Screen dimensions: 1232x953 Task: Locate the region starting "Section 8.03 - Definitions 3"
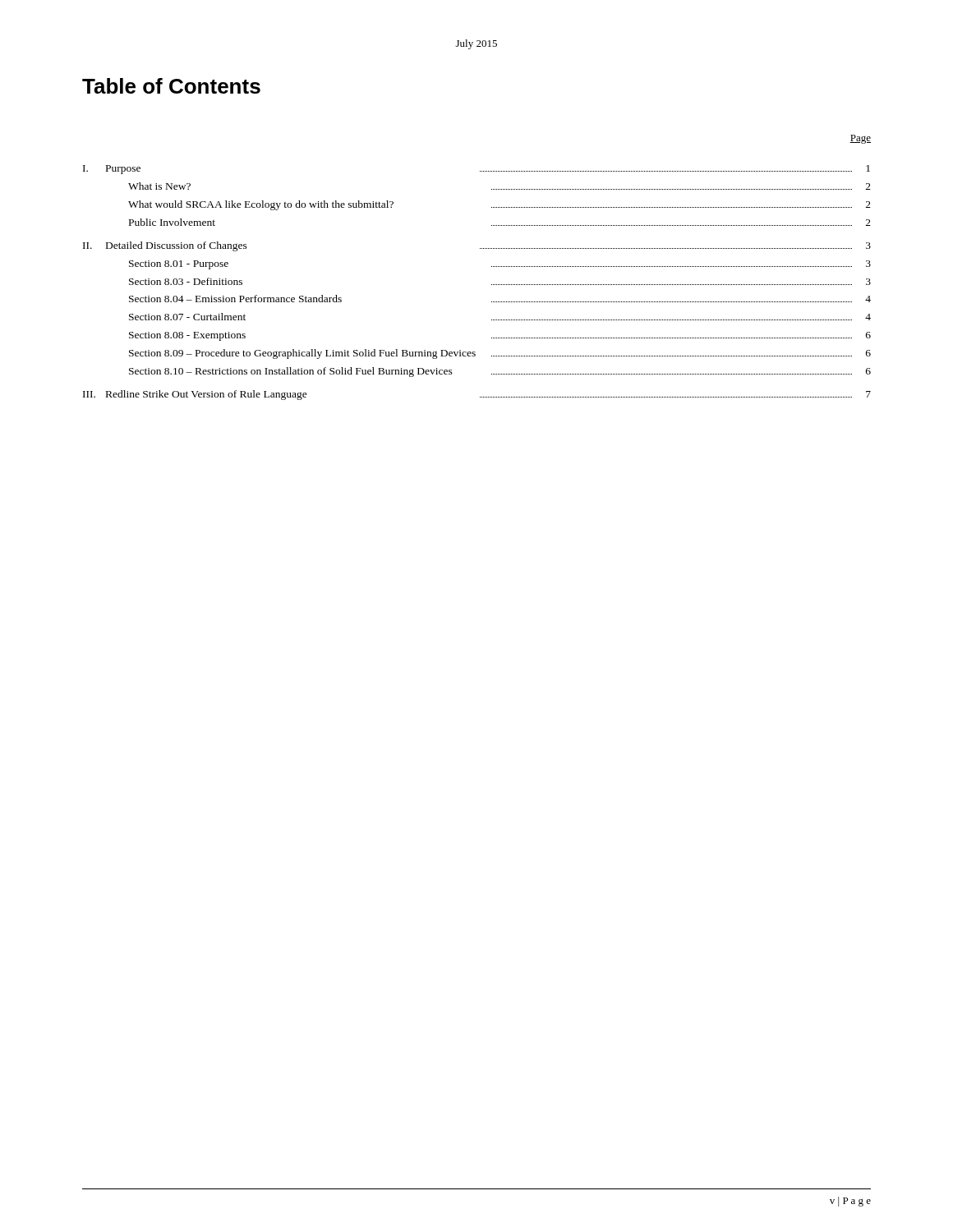coord(500,282)
